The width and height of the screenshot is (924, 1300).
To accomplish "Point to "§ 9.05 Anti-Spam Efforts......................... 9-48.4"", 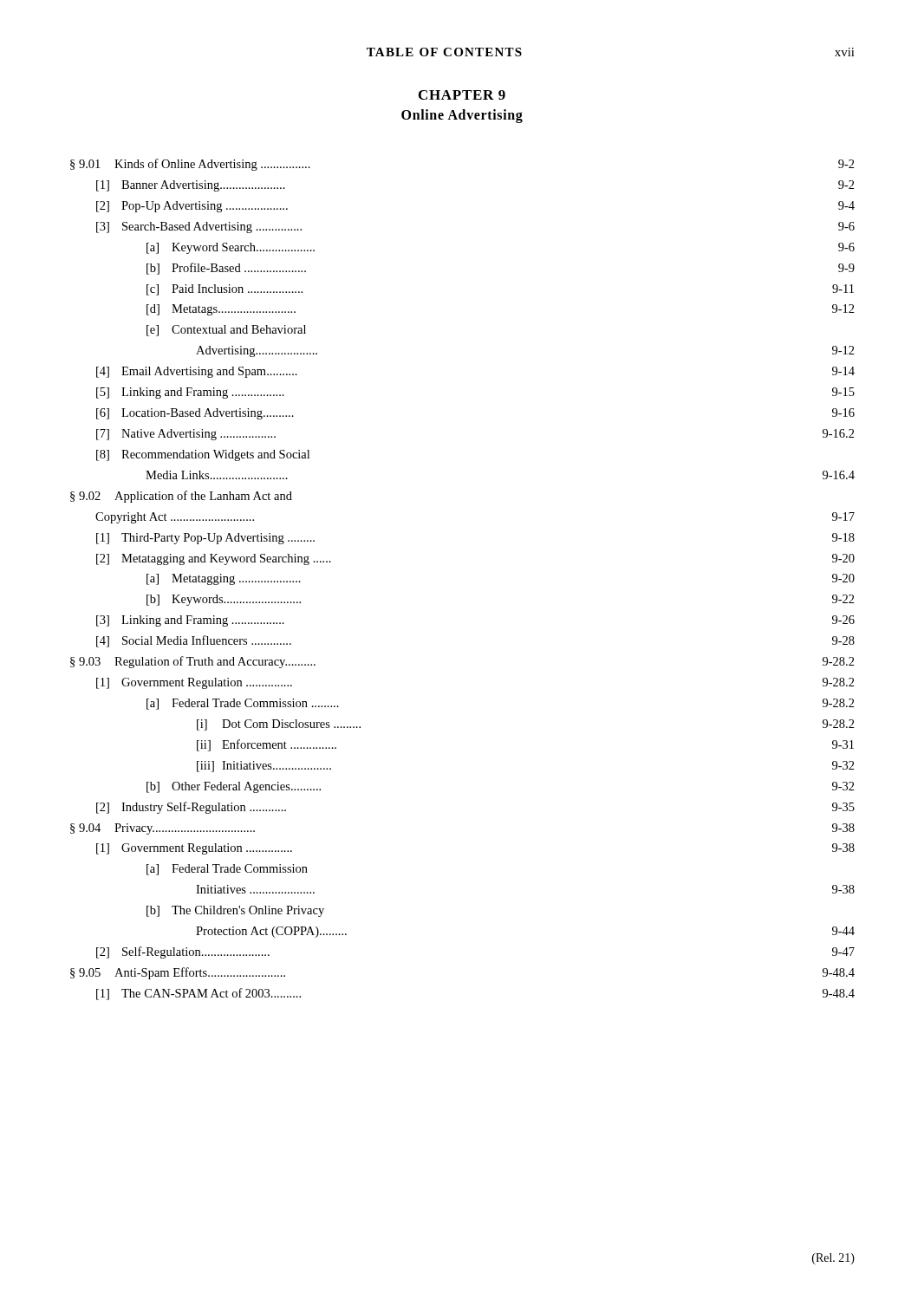I will click(x=82, y=973).
